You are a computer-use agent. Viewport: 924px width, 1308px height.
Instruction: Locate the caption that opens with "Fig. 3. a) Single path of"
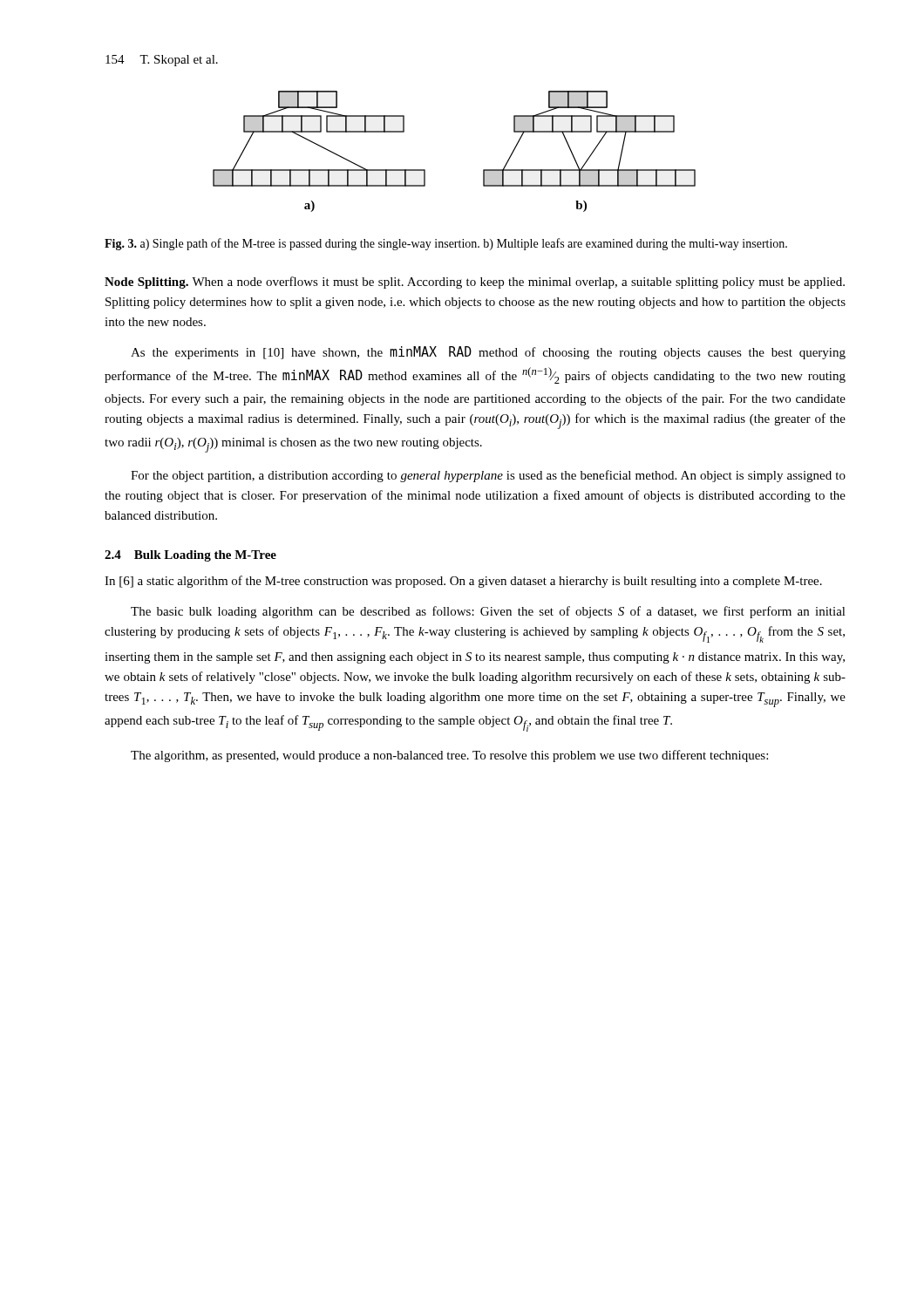(446, 244)
